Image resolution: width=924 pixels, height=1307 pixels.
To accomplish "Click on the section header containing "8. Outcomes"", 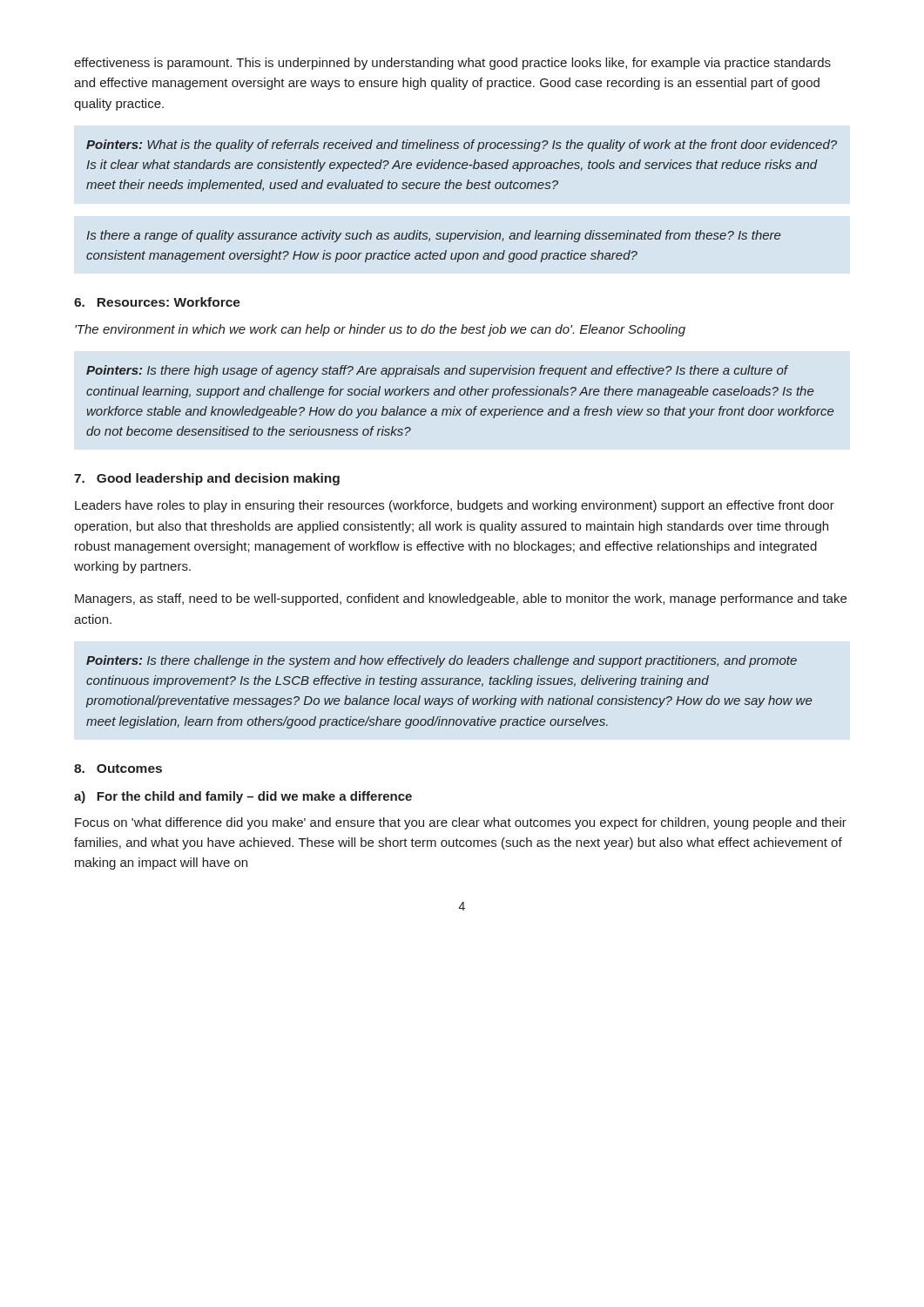I will pyautogui.click(x=118, y=768).
